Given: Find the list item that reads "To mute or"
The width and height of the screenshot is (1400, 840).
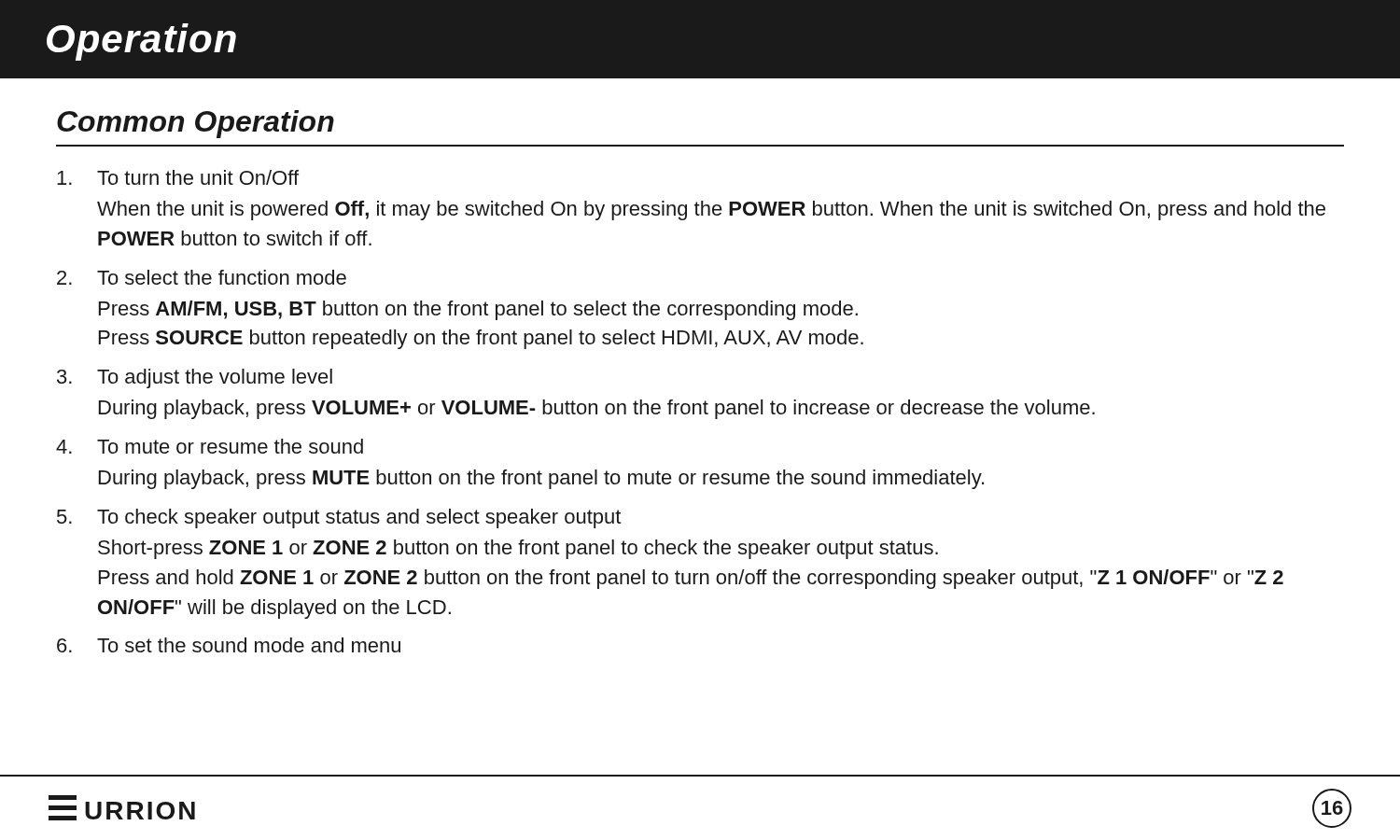Looking at the screenshot, I should 721,463.
